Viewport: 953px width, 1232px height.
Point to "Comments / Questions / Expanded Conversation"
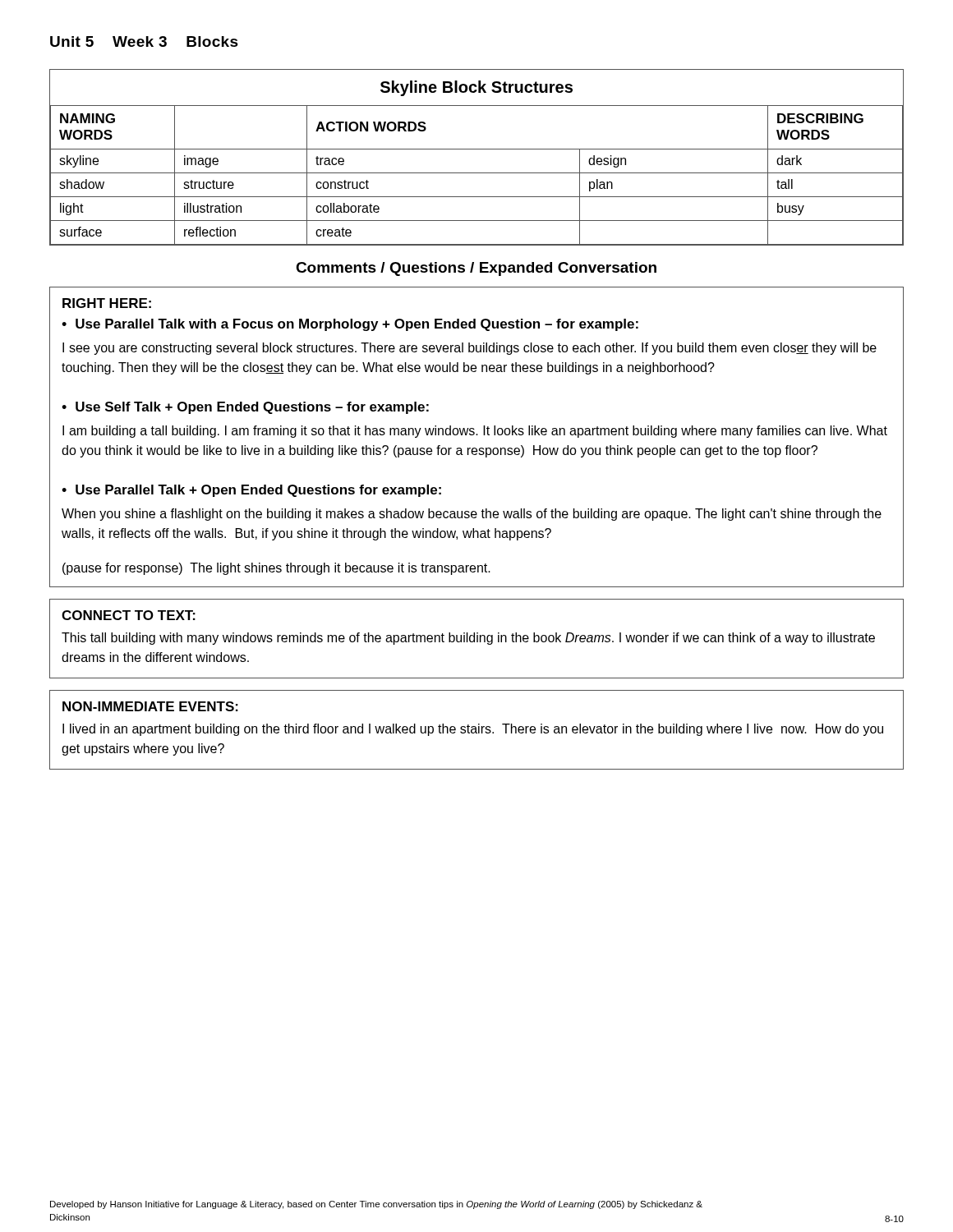coord(476,267)
